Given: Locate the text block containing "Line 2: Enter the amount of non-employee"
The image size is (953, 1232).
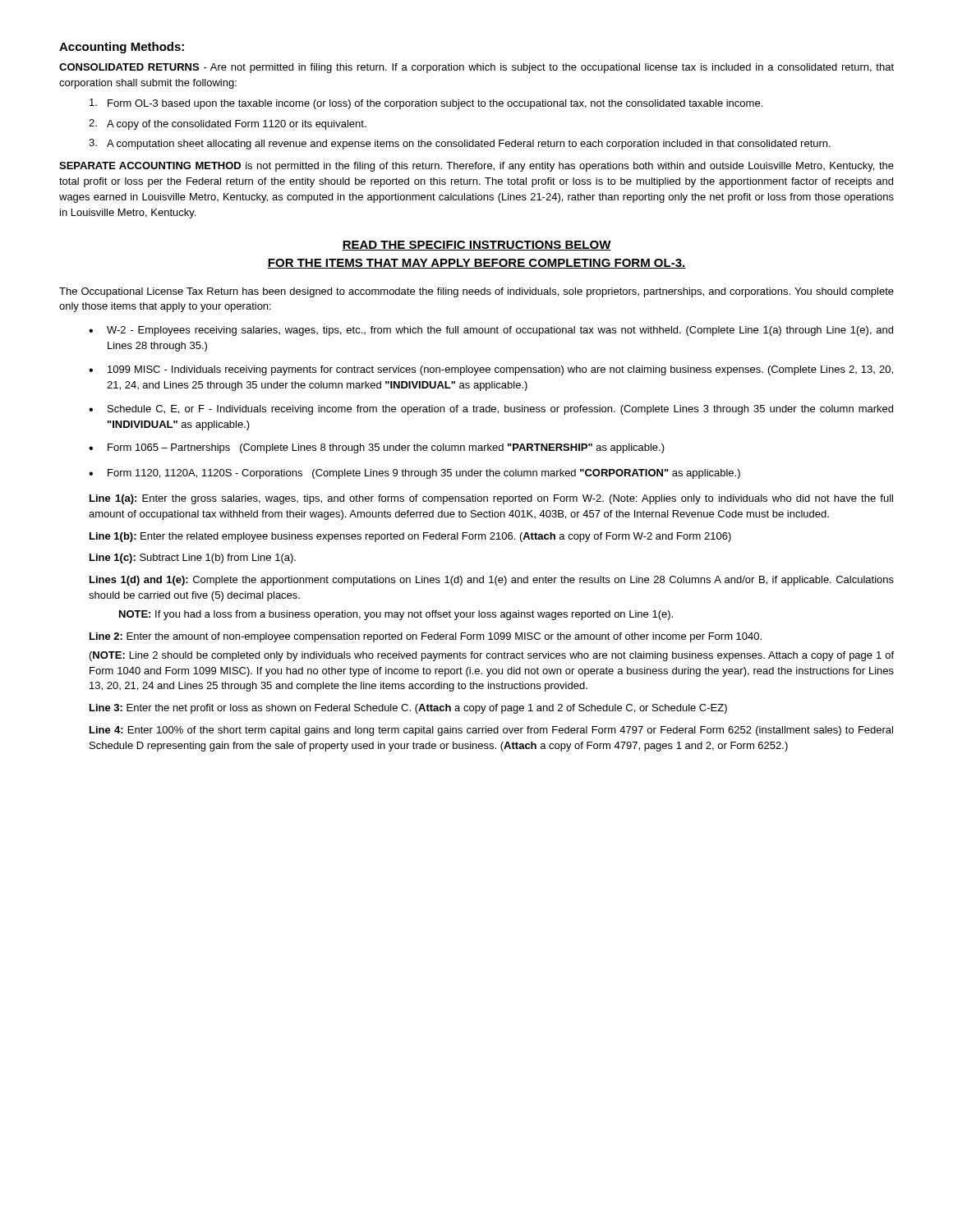Looking at the screenshot, I should coord(426,636).
